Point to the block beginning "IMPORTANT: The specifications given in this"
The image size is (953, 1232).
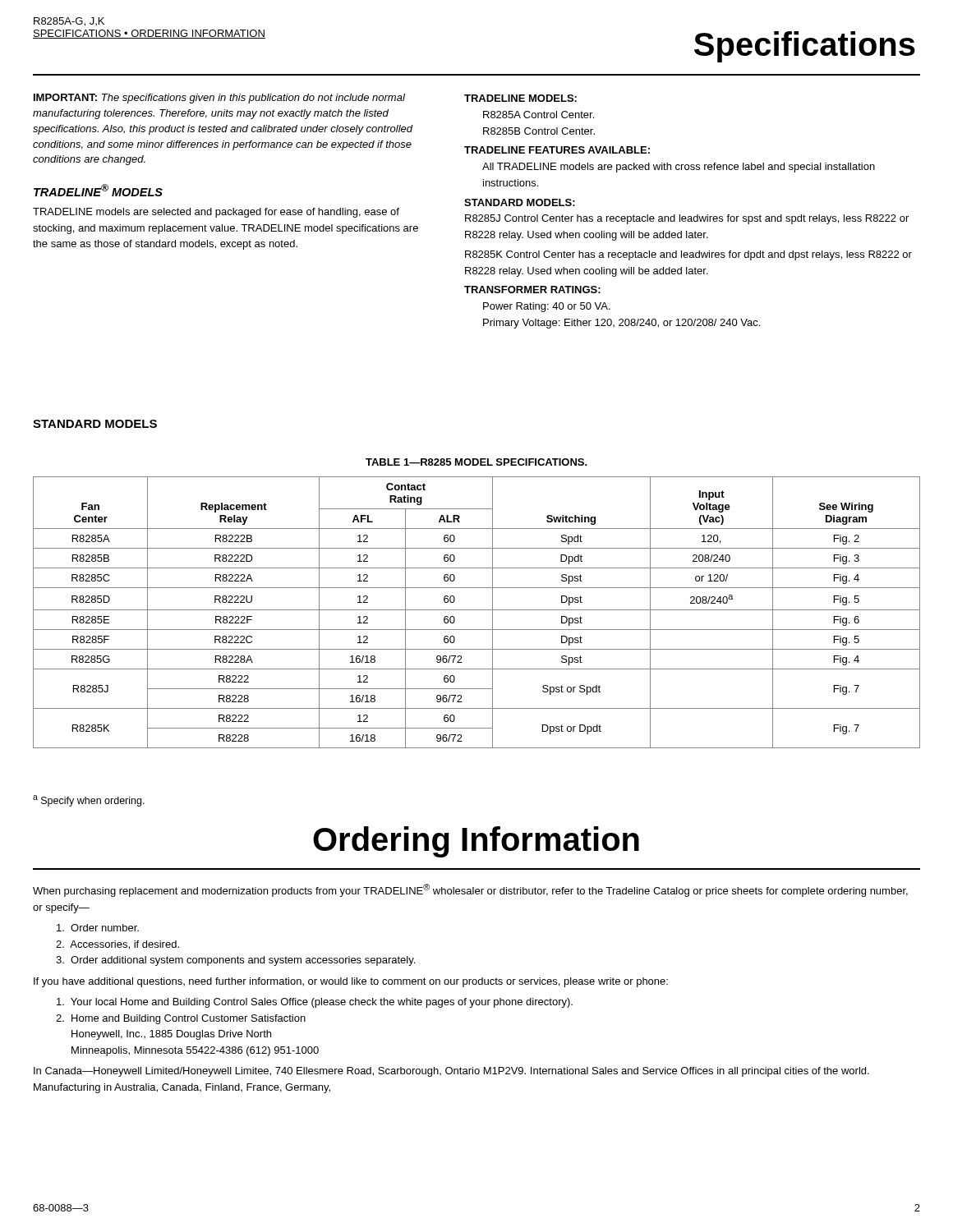pos(223,128)
